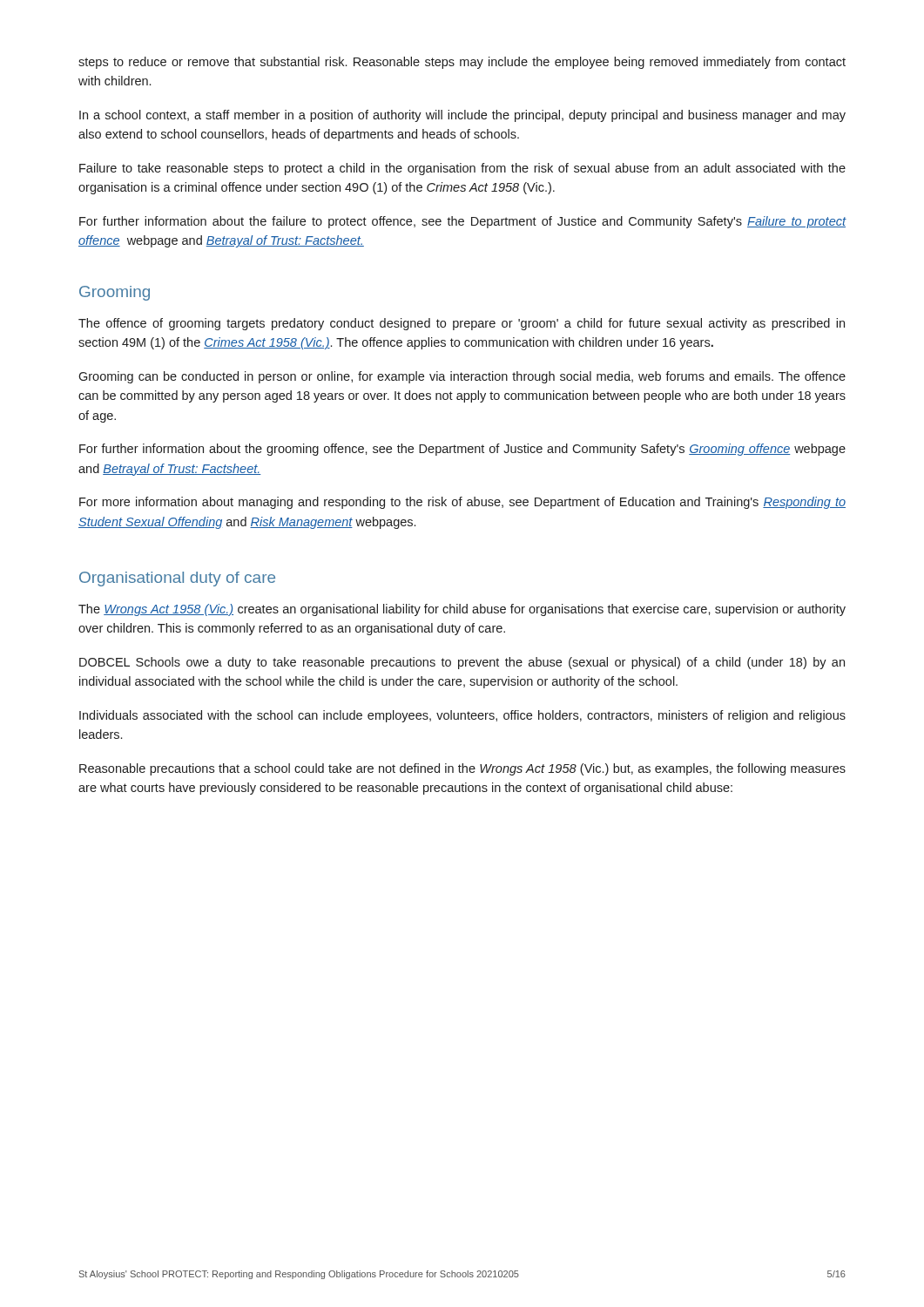This screenshot has height=1307, width=924.
Task: Find the section header with the text "Organisational duty of care"
Action: pyautogui.click(x=177, y=577)
